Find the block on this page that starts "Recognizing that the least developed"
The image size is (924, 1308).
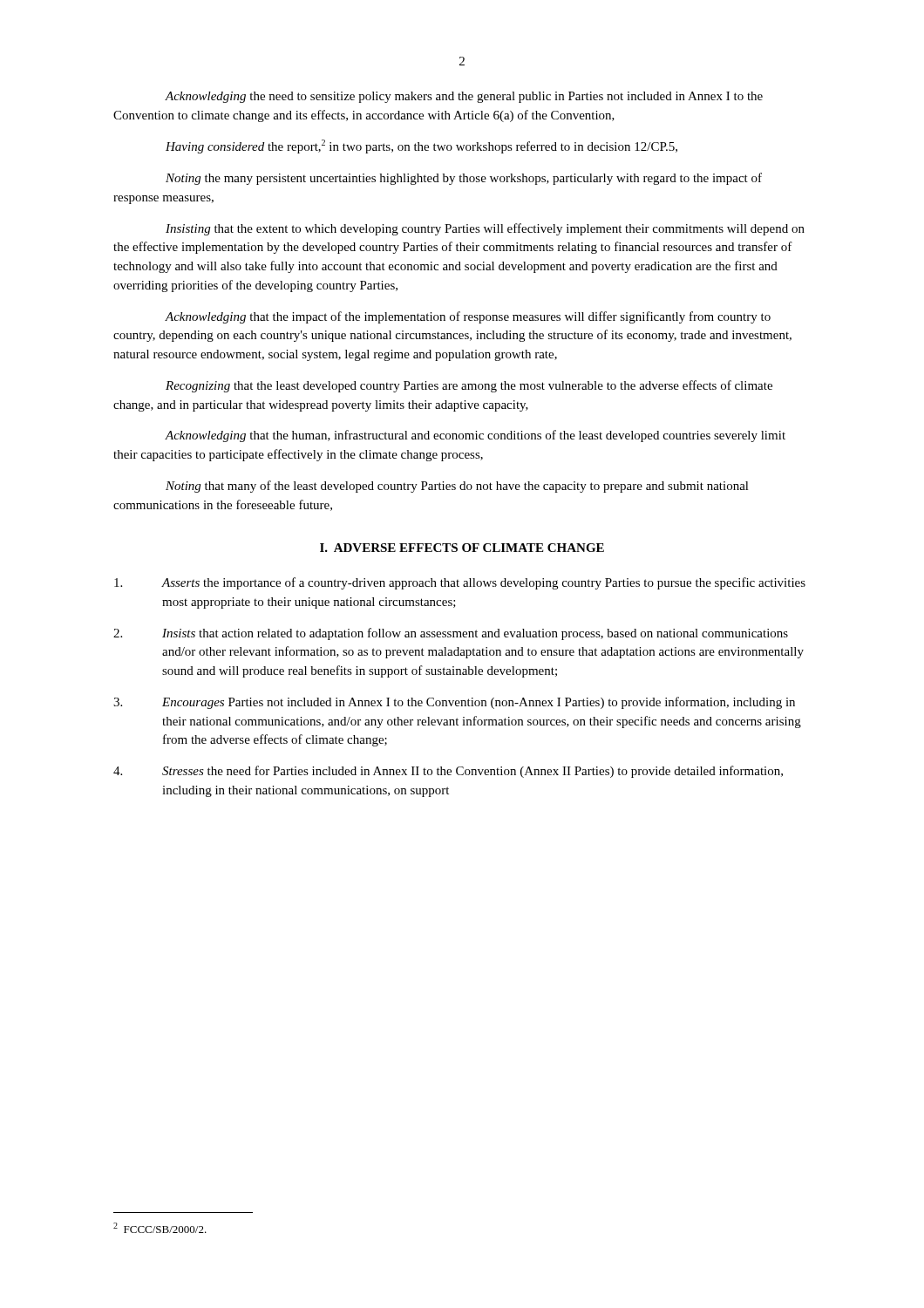443,395
